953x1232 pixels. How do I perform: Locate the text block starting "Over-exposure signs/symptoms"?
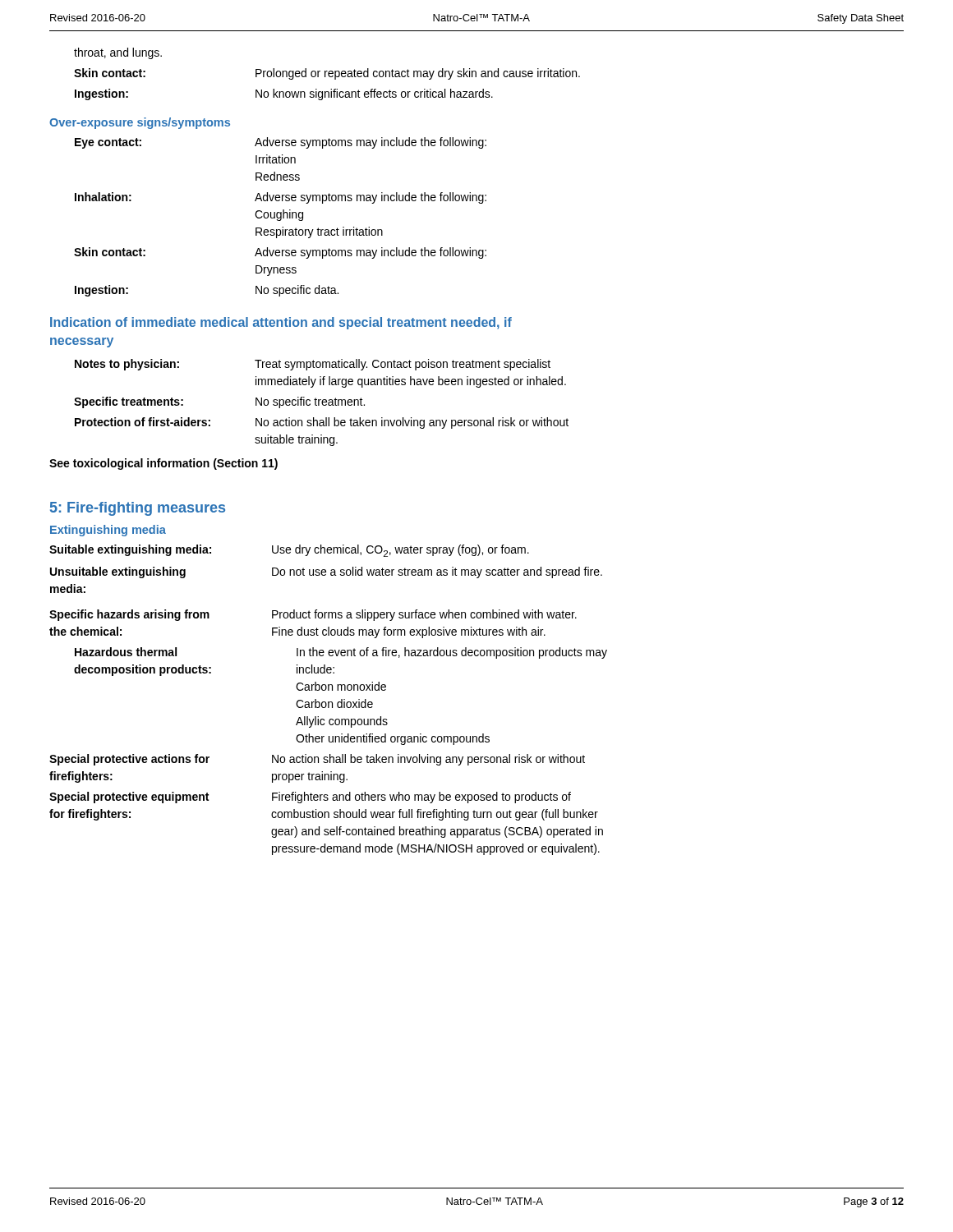click(x=140, y=122)
